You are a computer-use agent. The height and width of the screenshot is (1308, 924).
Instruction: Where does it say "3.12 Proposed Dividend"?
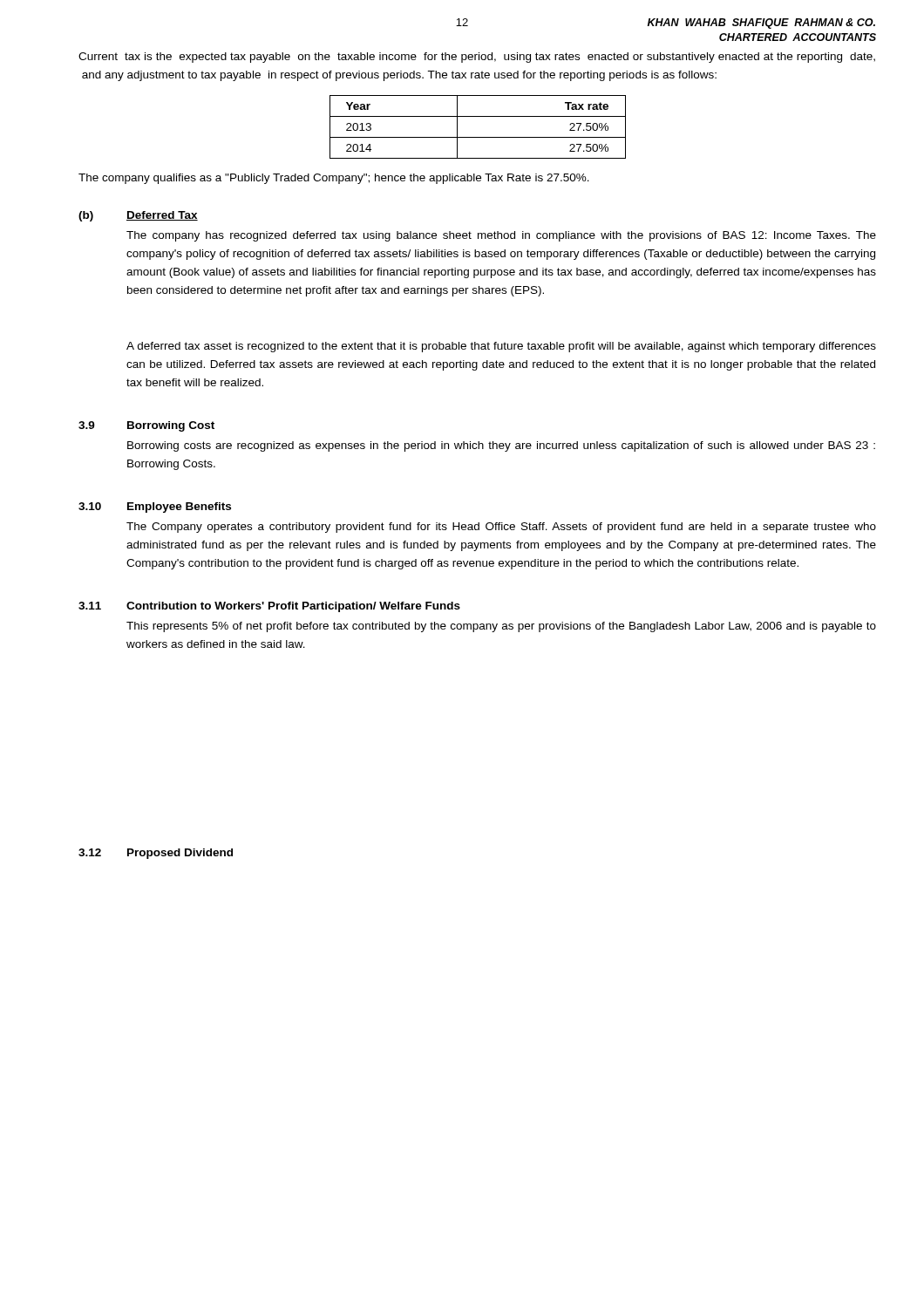pos(156,852)
